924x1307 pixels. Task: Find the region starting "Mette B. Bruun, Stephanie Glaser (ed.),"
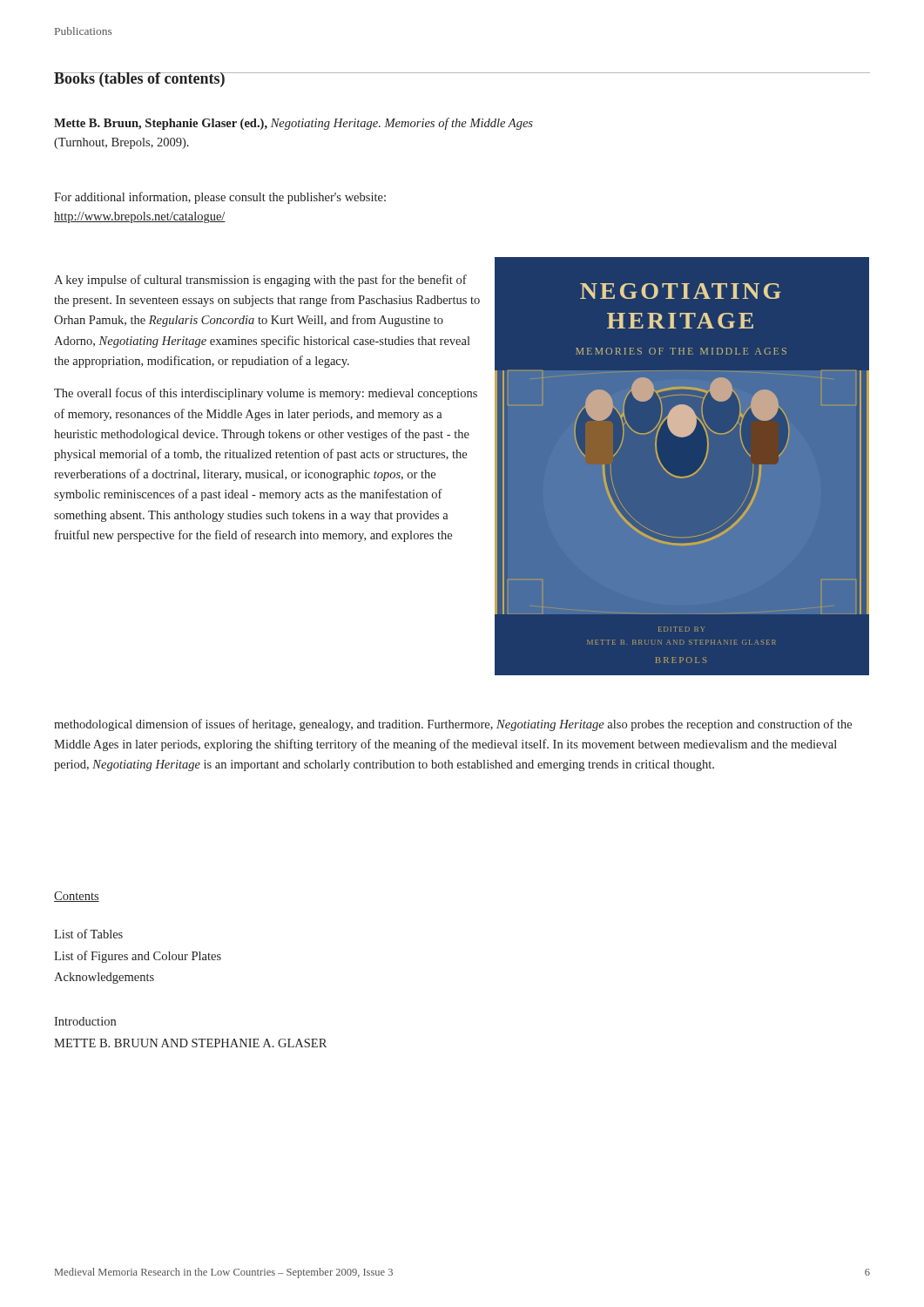coord(293,133)
